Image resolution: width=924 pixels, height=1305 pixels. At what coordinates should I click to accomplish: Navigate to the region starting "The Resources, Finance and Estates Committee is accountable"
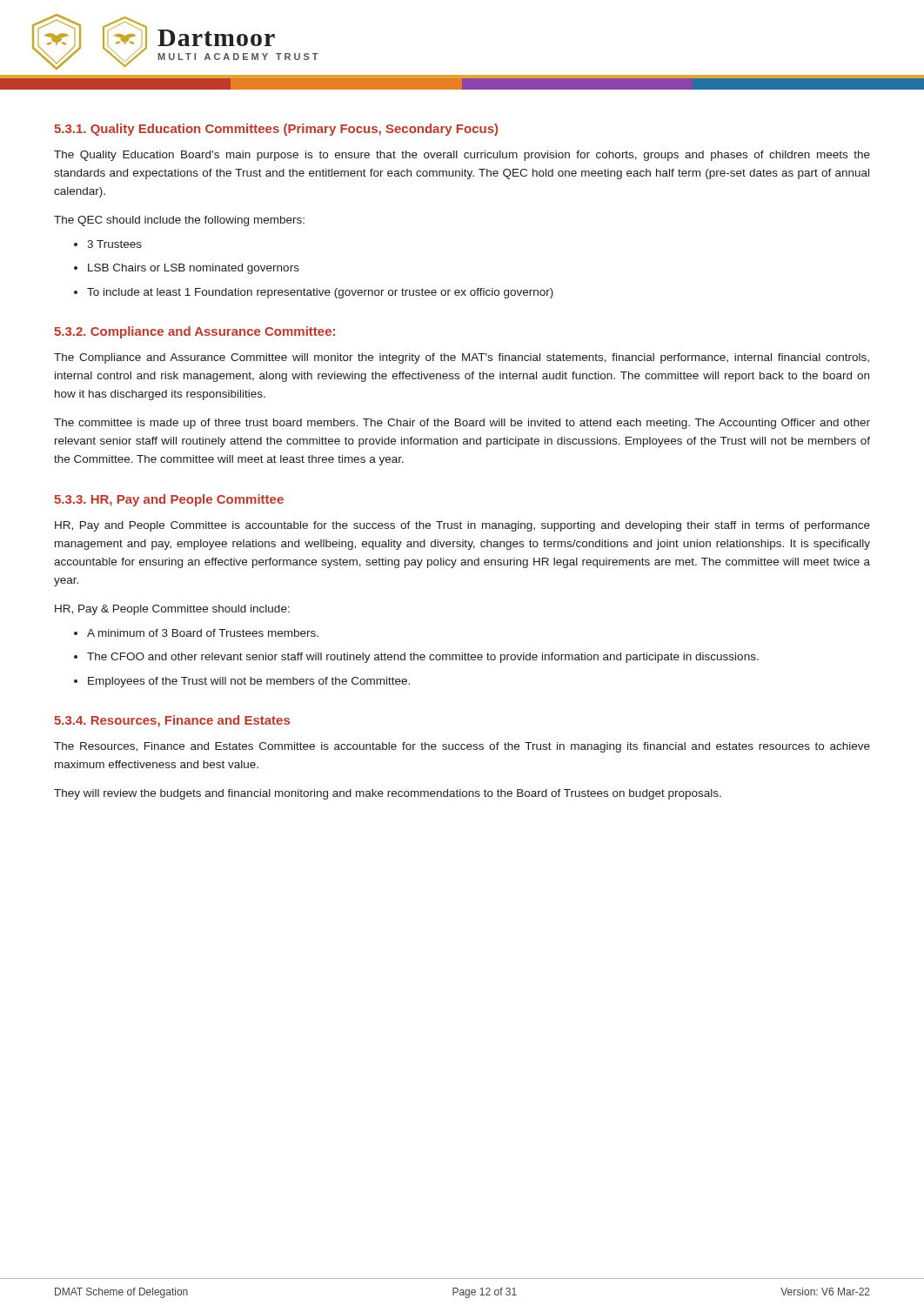click(x=462, y=755)
